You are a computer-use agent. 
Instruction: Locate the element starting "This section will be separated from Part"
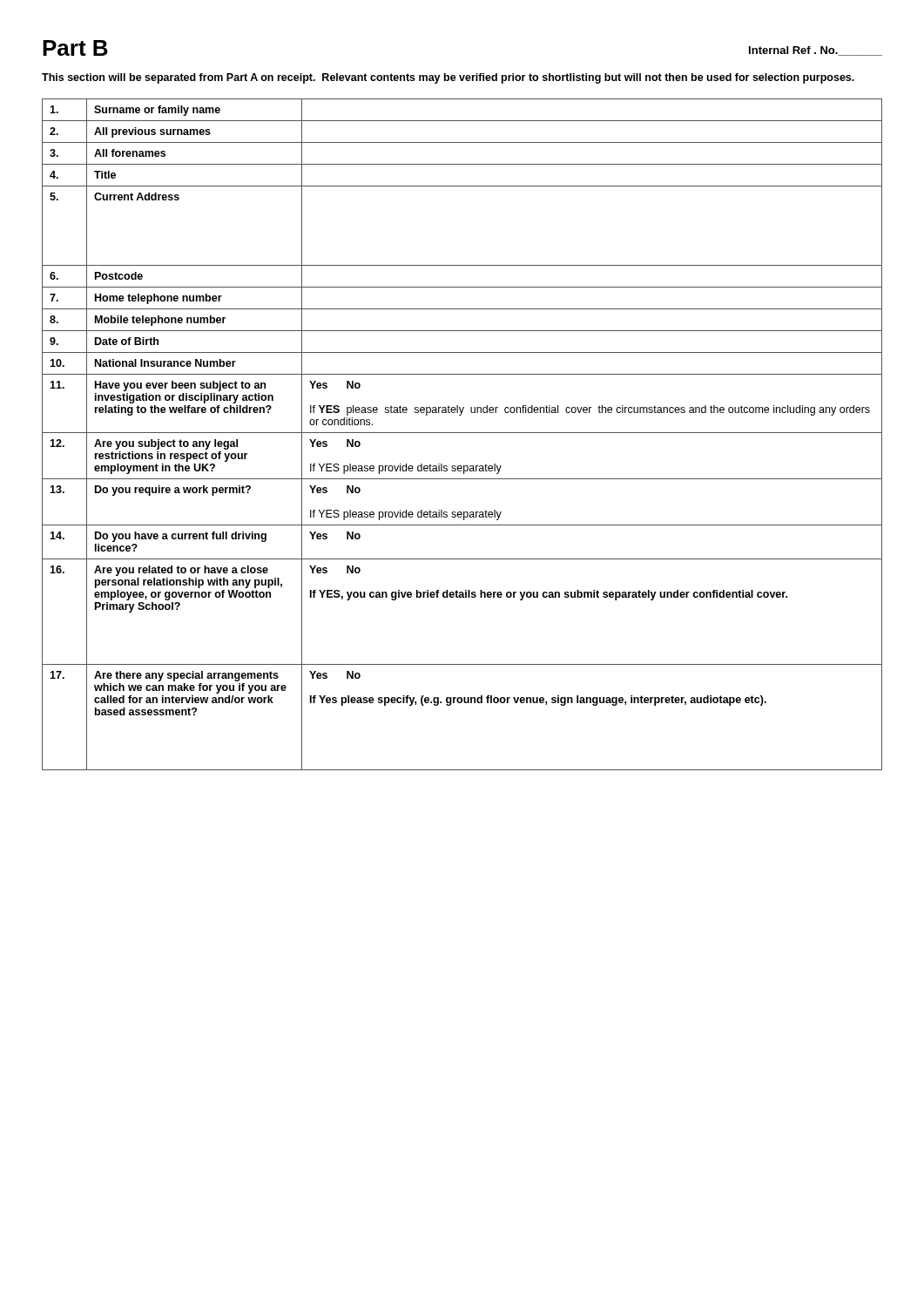pos(448,78)
